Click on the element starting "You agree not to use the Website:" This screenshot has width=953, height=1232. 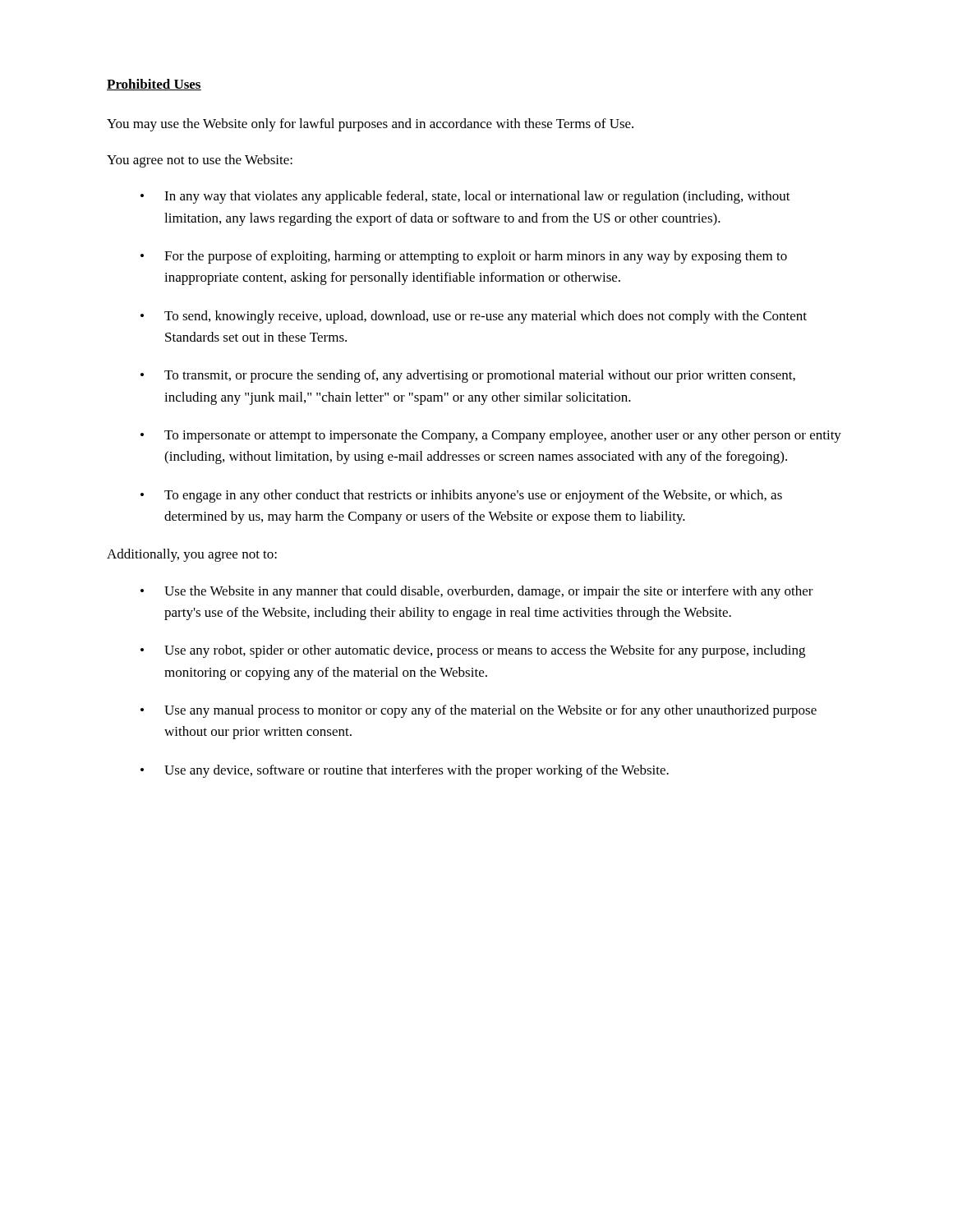tap(200, 160)
